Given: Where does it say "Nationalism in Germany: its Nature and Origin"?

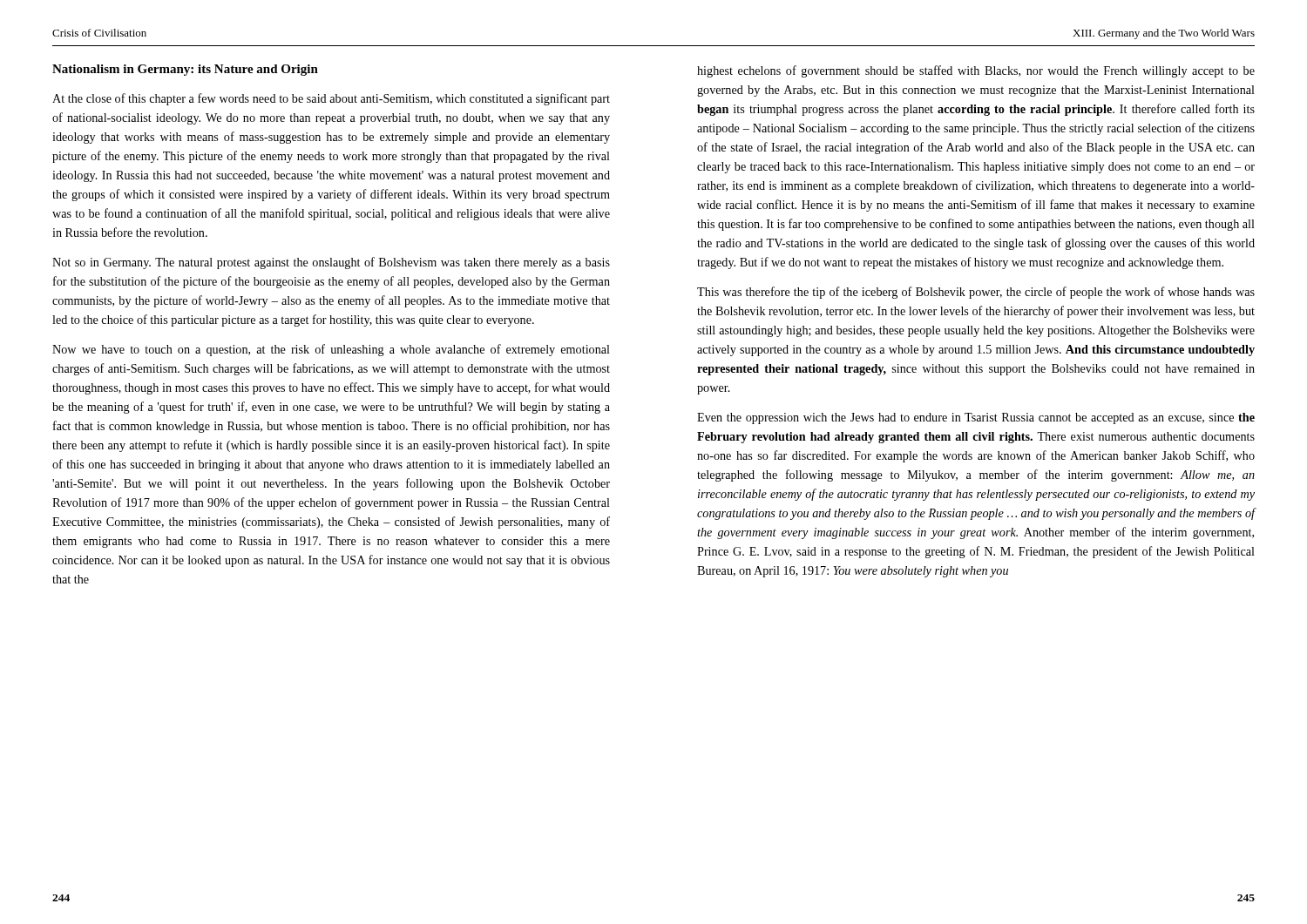Looking at the screenshot, I should [185, 69].
